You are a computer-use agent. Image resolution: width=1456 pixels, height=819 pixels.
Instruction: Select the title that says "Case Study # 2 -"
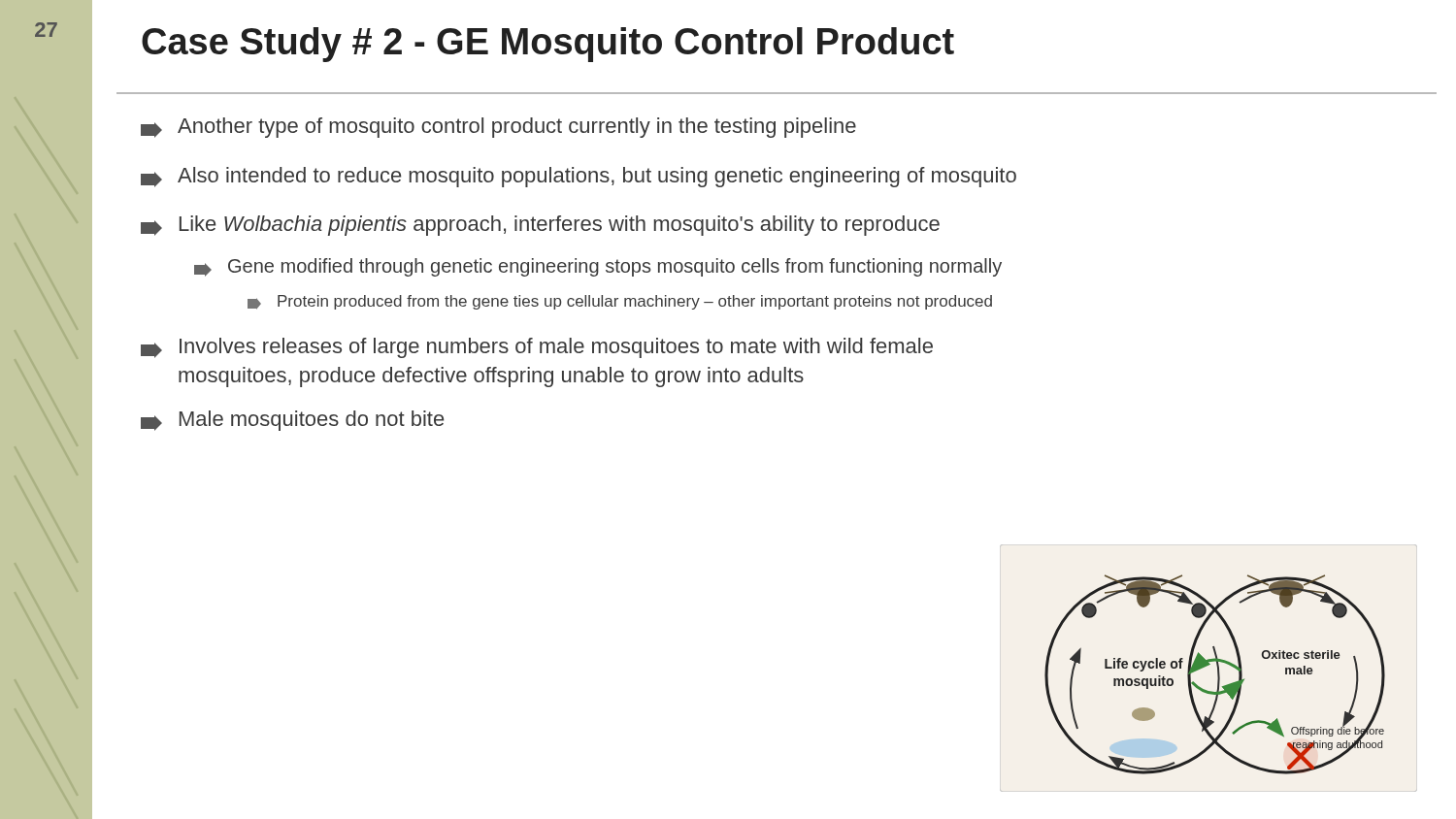(x=548, y=42)
